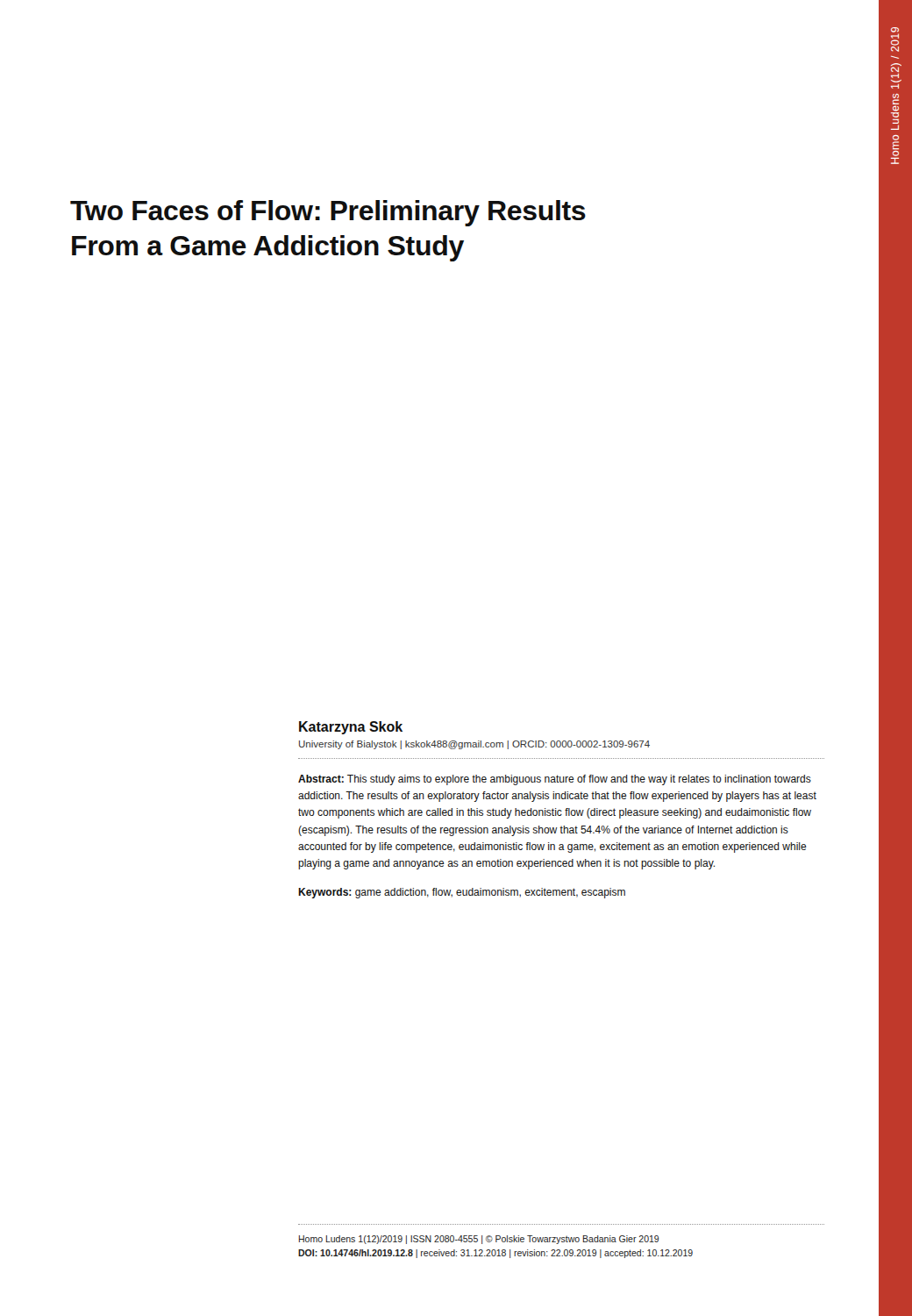Viewport: 912px width, 1316px height.
Task: Locate the title that opens with "Two Faces of"
Action: (x=377, y=228)
